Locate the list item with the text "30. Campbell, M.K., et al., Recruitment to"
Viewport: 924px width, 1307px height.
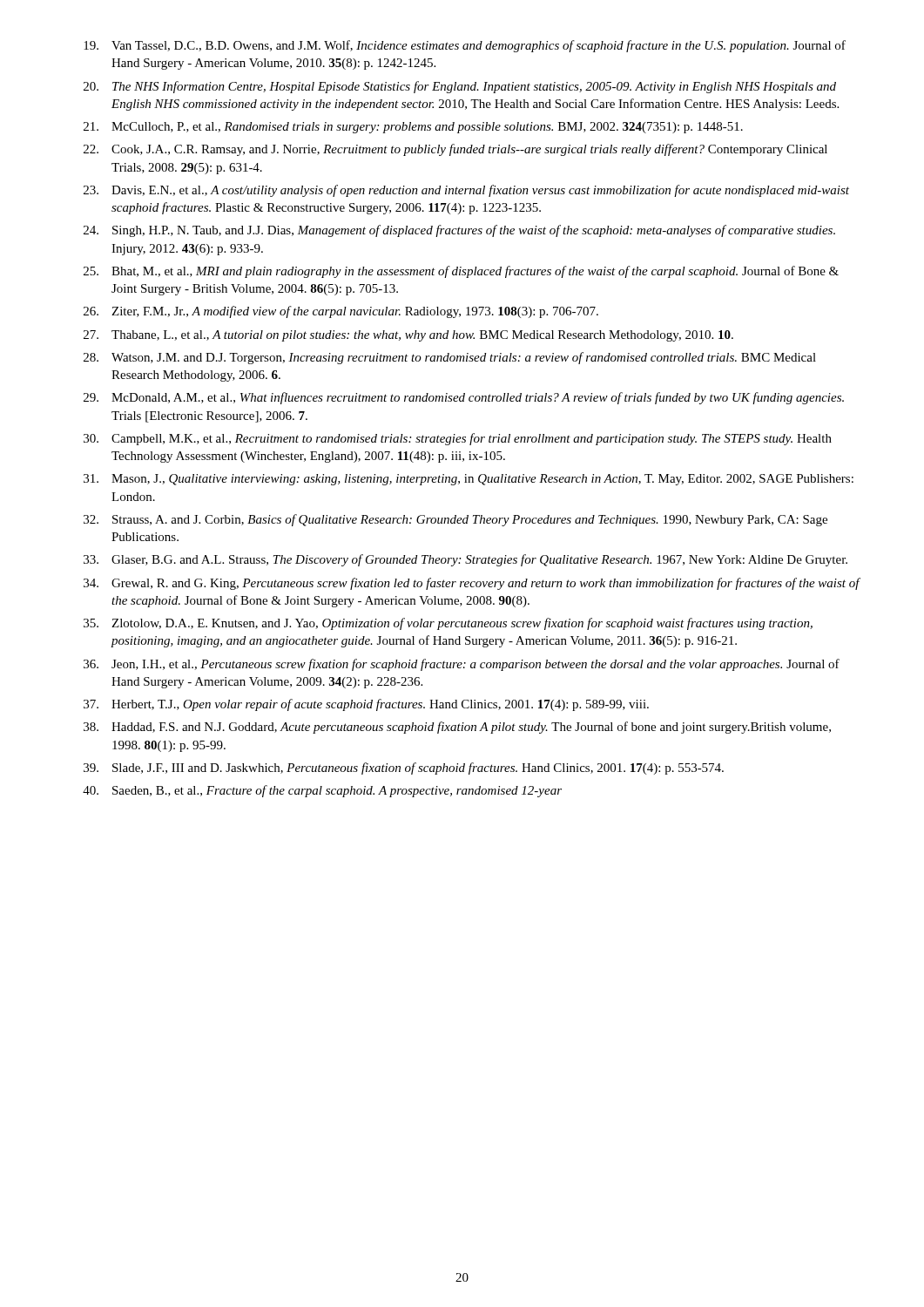[462, 447]
